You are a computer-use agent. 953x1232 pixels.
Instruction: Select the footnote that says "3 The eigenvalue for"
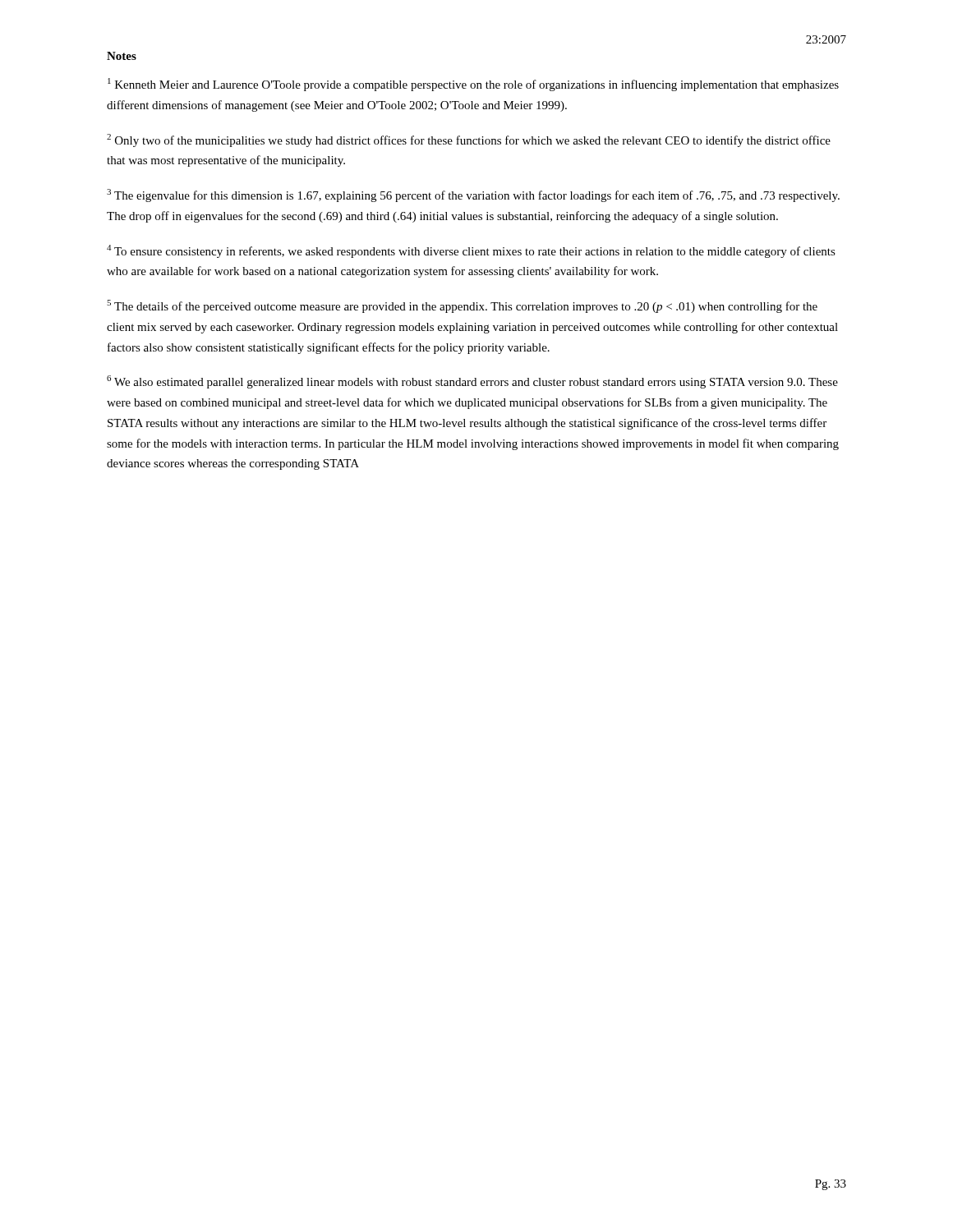pyautogui.click(x=474, y=204)
